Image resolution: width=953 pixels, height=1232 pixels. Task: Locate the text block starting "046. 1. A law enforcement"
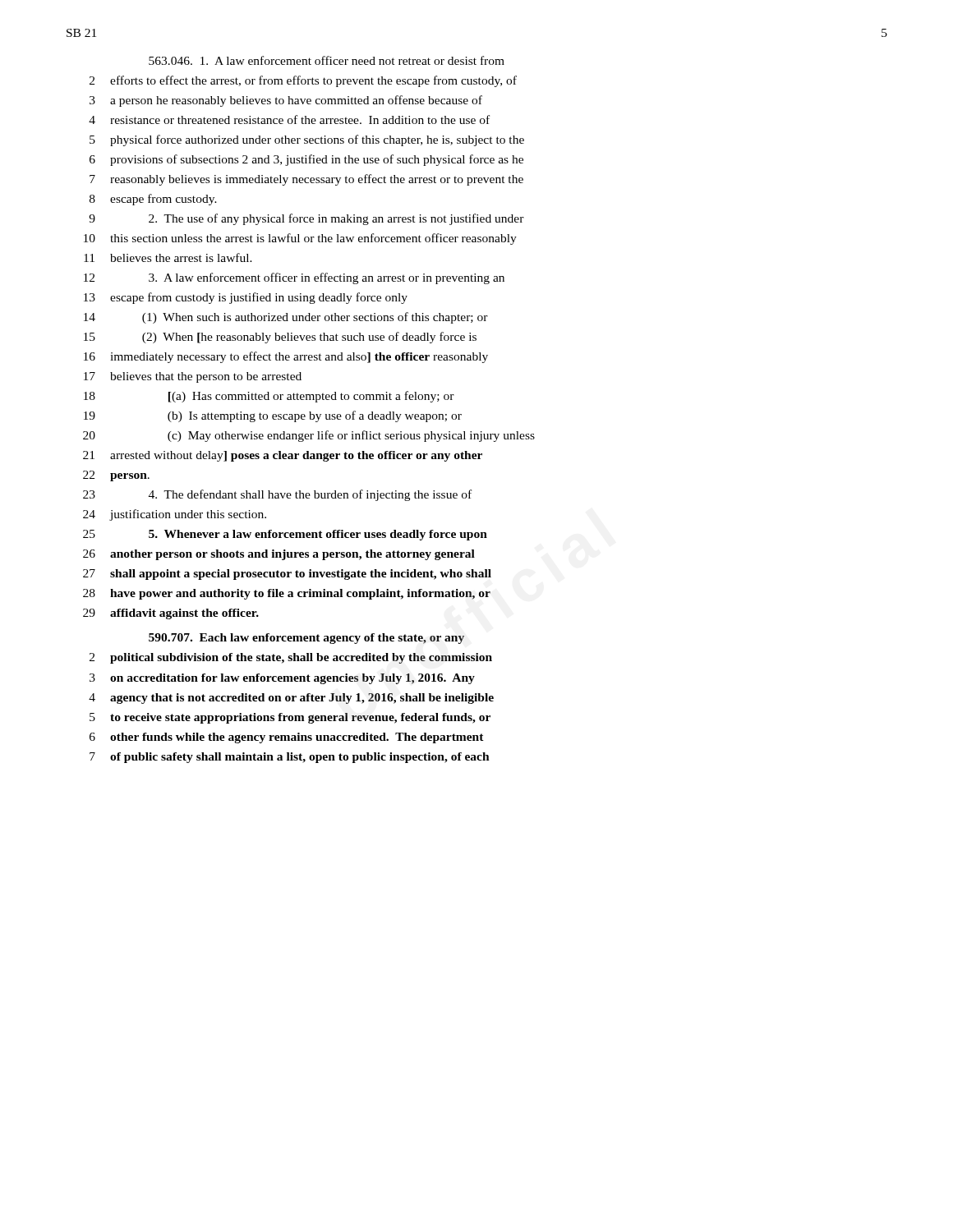point(476,130)
